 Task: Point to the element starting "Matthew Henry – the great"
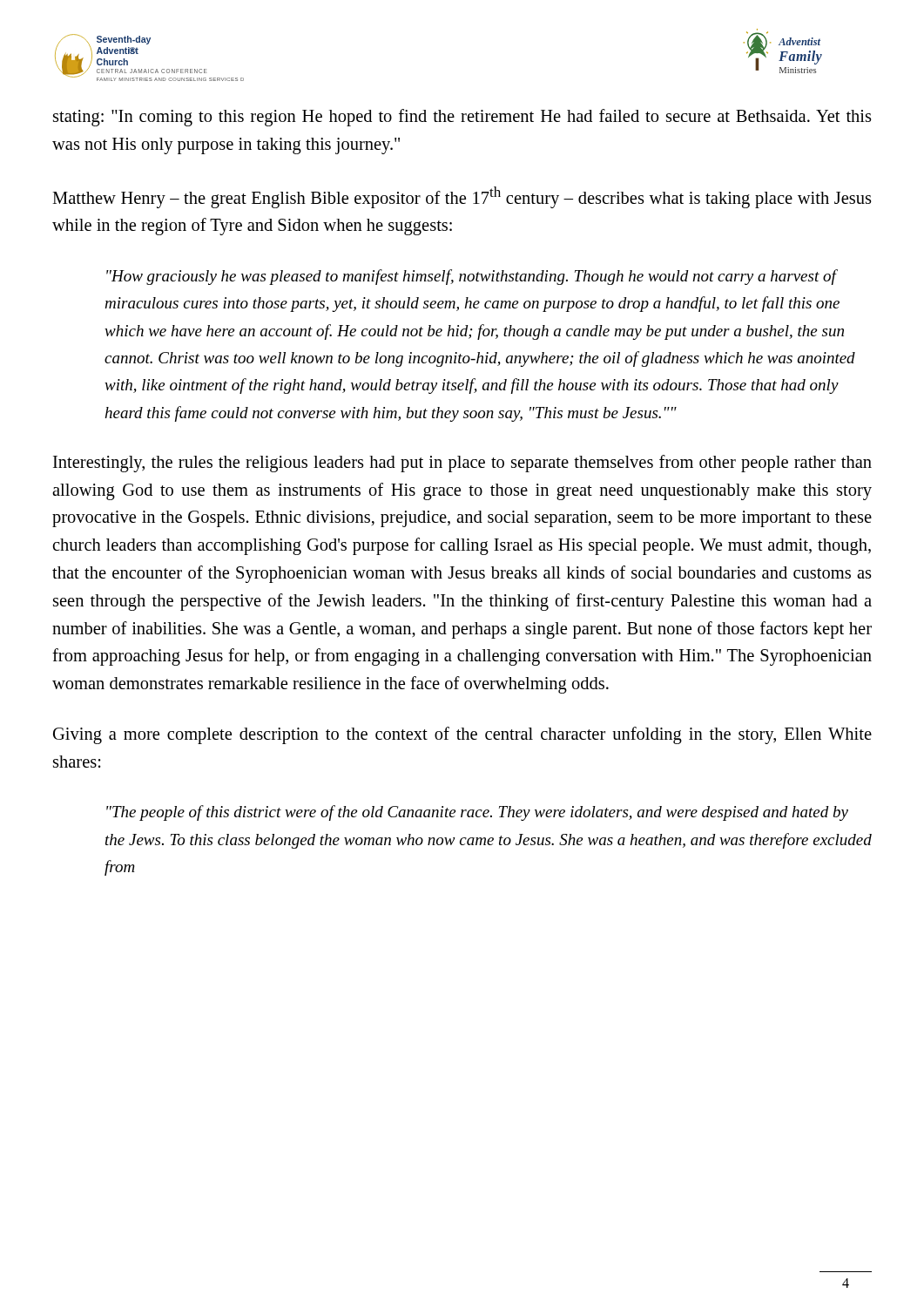click(462, 209)
